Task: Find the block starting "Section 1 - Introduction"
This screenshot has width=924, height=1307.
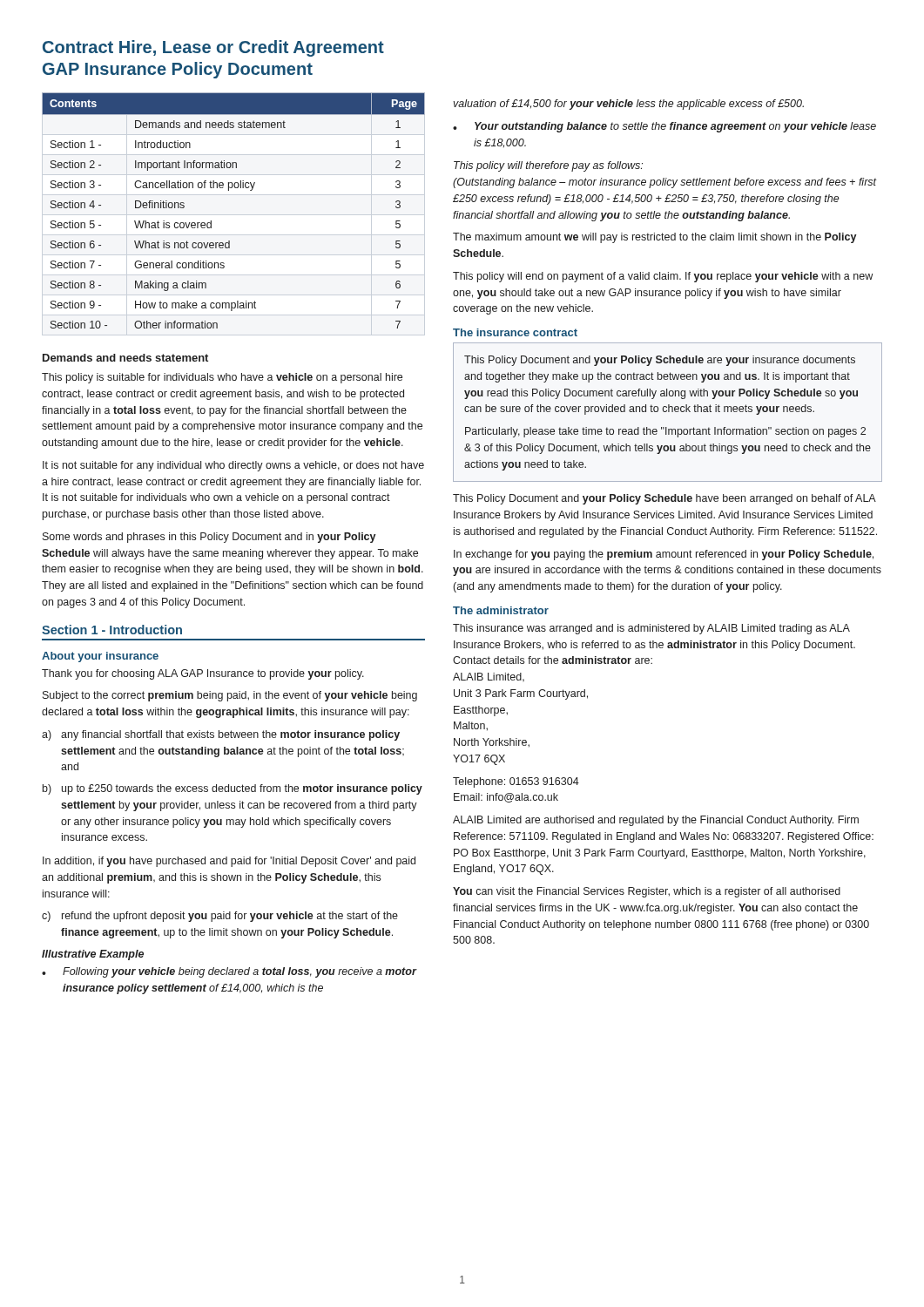Action: (233, 631)
